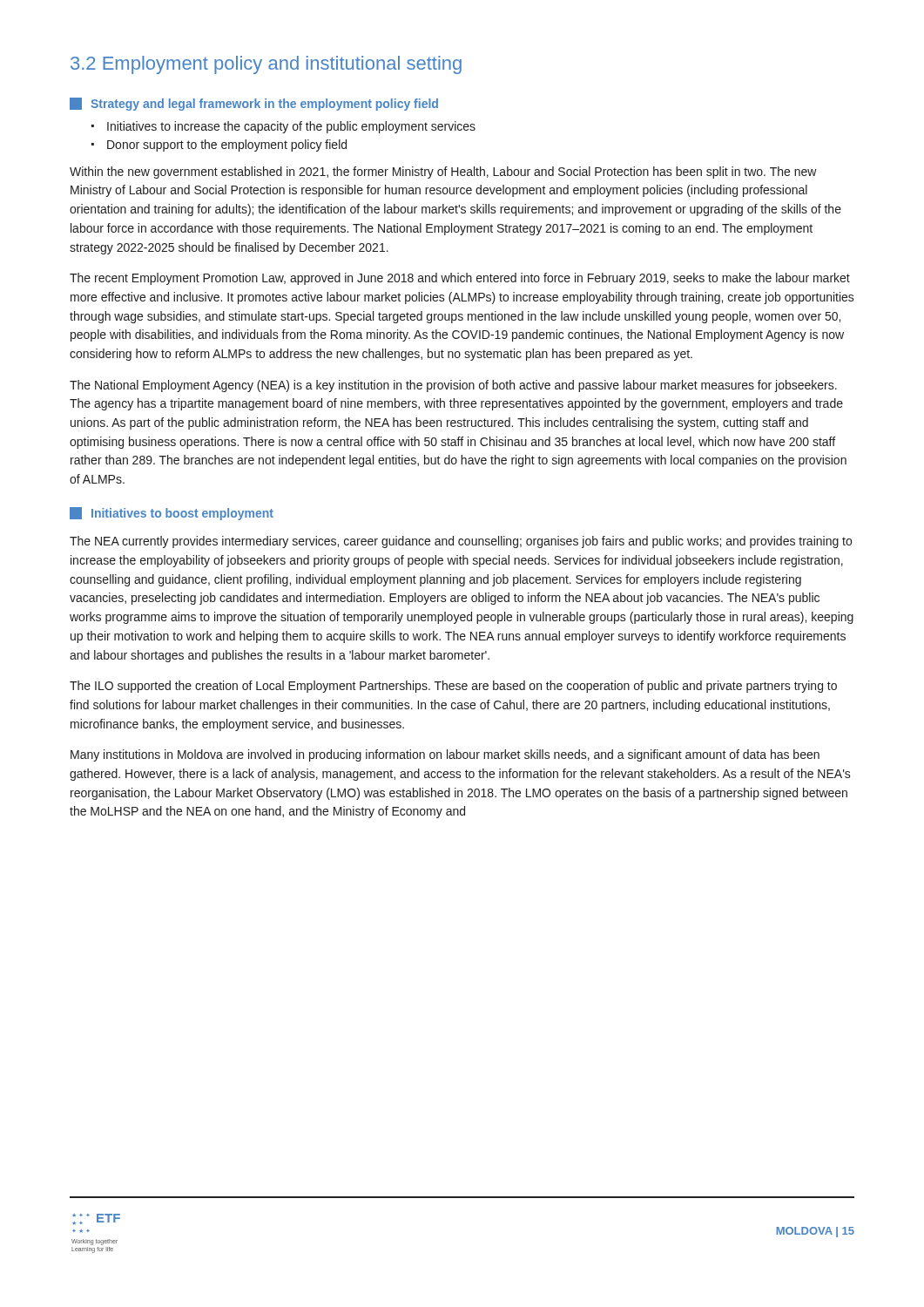Select the text block that reads "Many institutions in Moldova are involved in producing"
This screenshot has width=924, height=1307.
tap(460, 783)
